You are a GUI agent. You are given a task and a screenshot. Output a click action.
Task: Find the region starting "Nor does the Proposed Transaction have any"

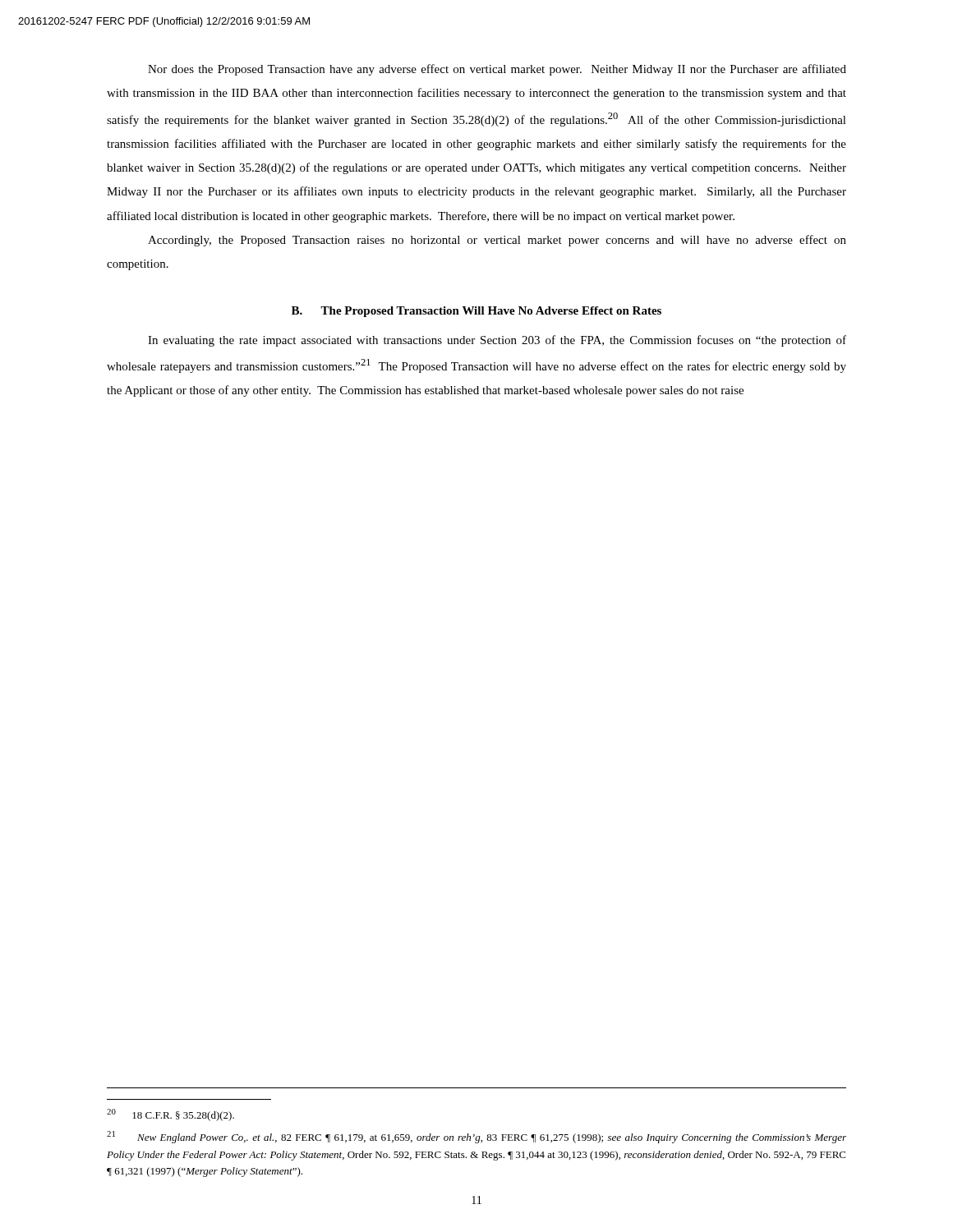(476, 142)
